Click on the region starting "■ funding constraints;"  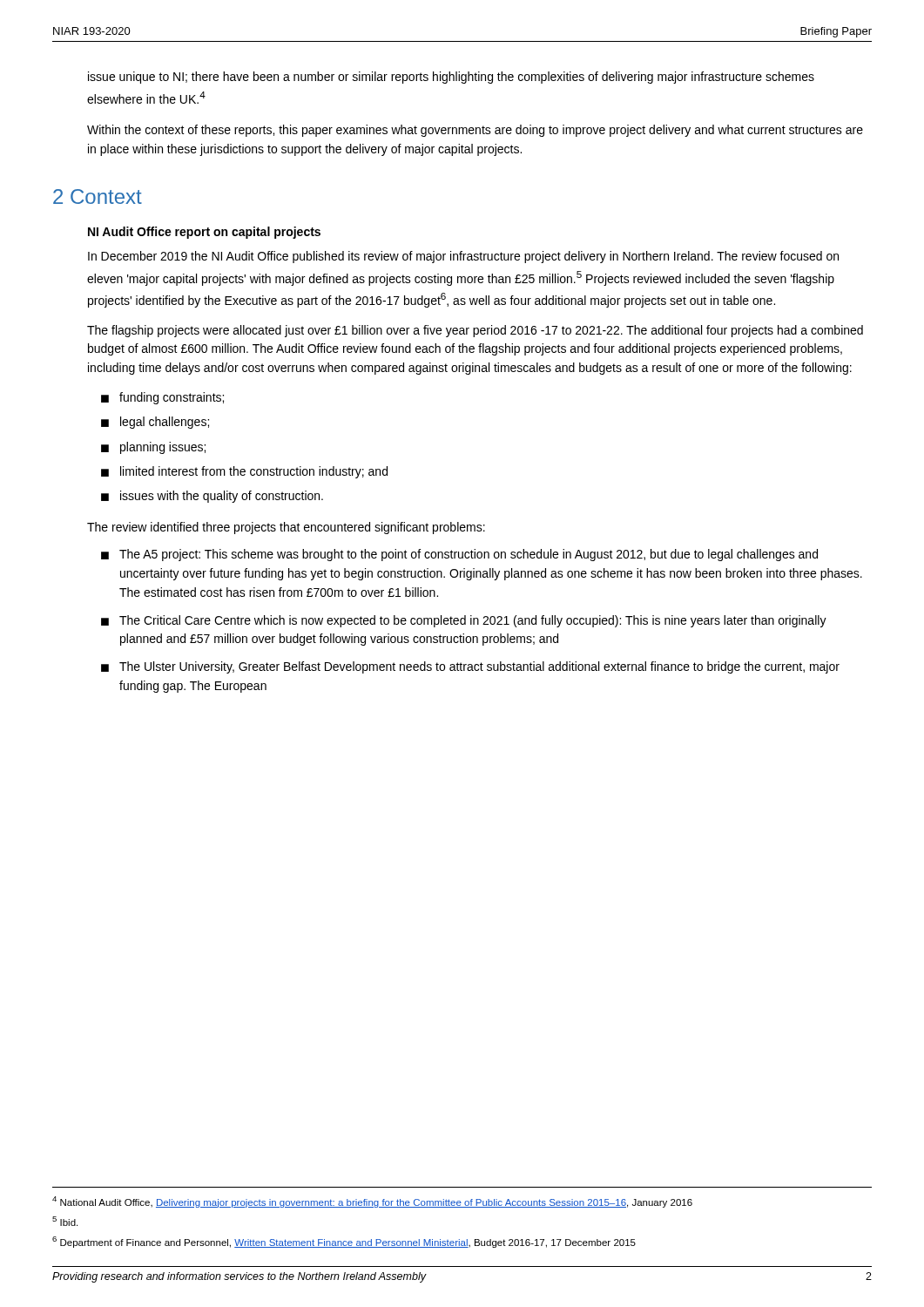(163, 399)
